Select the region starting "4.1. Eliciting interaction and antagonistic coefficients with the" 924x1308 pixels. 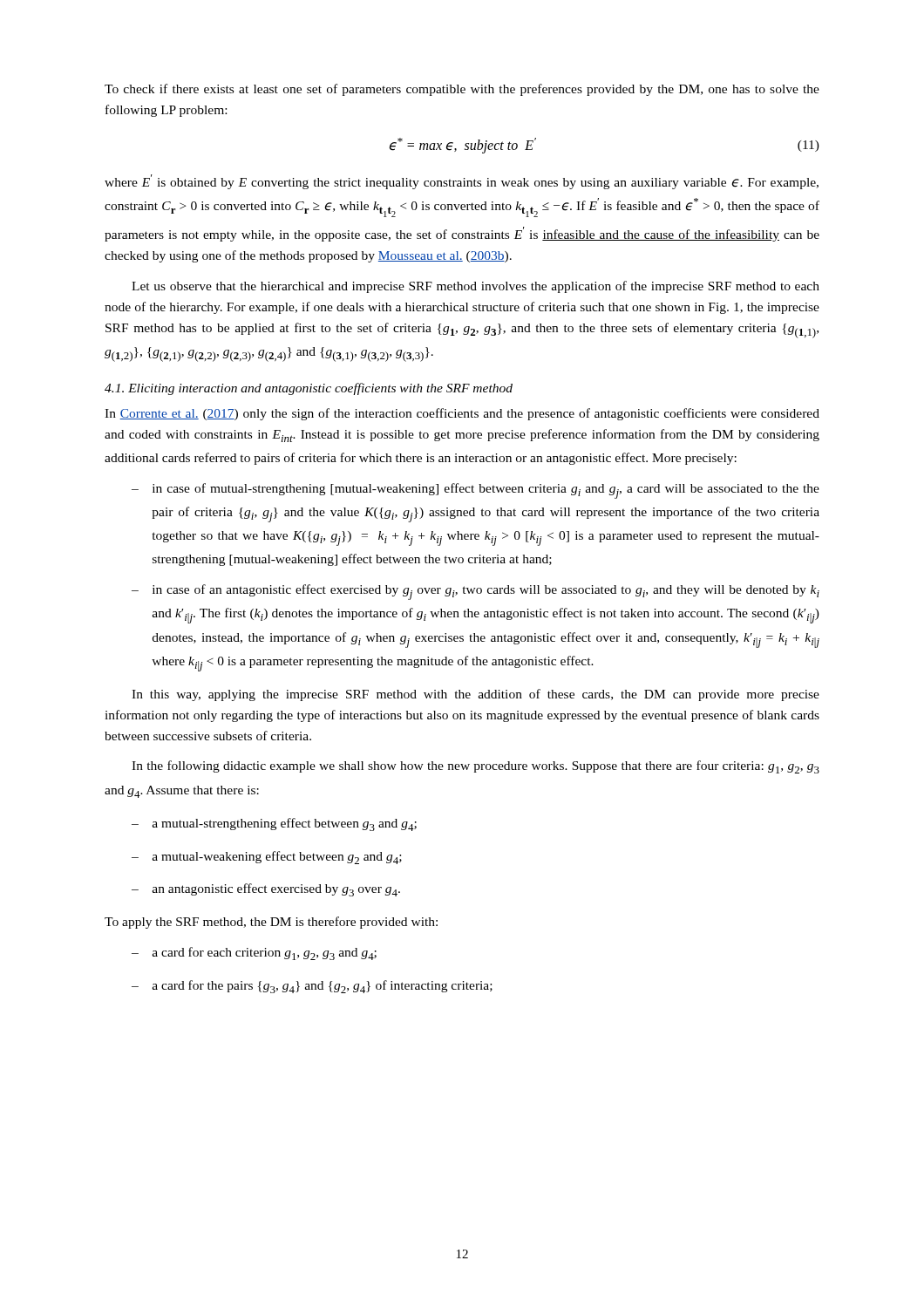click(x=462, y=388)
